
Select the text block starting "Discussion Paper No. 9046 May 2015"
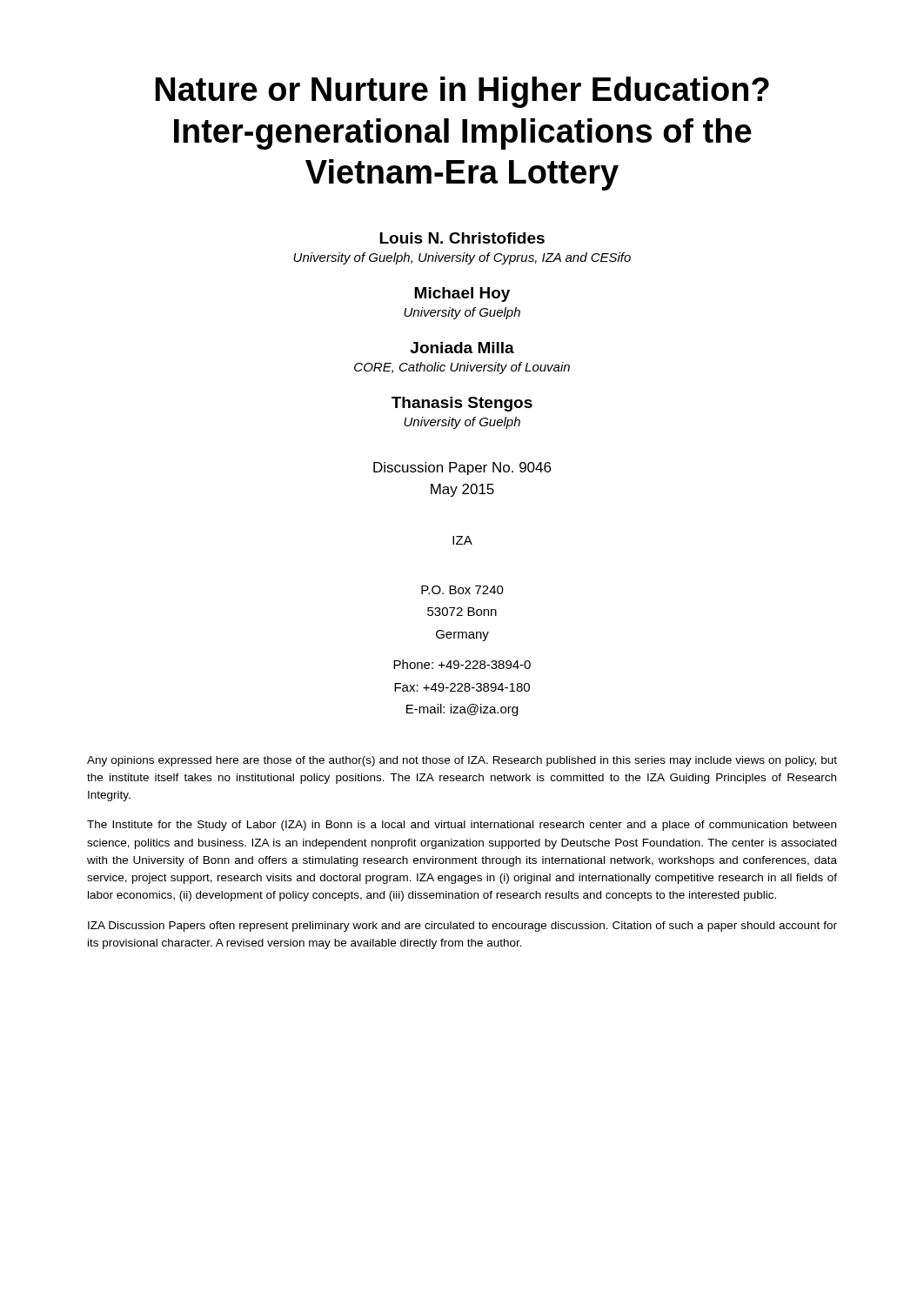[x=462, y=478]
